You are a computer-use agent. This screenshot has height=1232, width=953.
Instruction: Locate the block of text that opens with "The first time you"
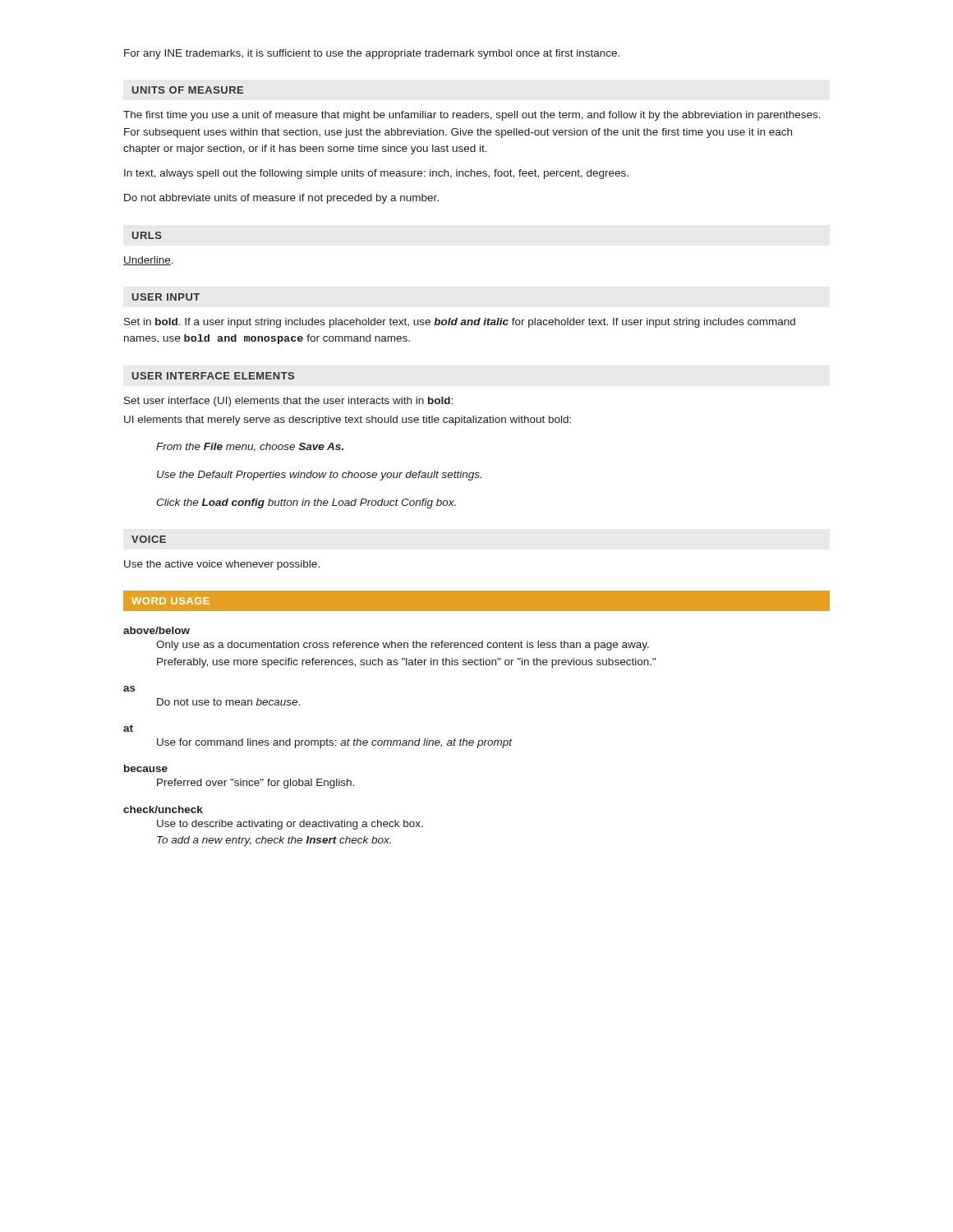click(476, 132)
